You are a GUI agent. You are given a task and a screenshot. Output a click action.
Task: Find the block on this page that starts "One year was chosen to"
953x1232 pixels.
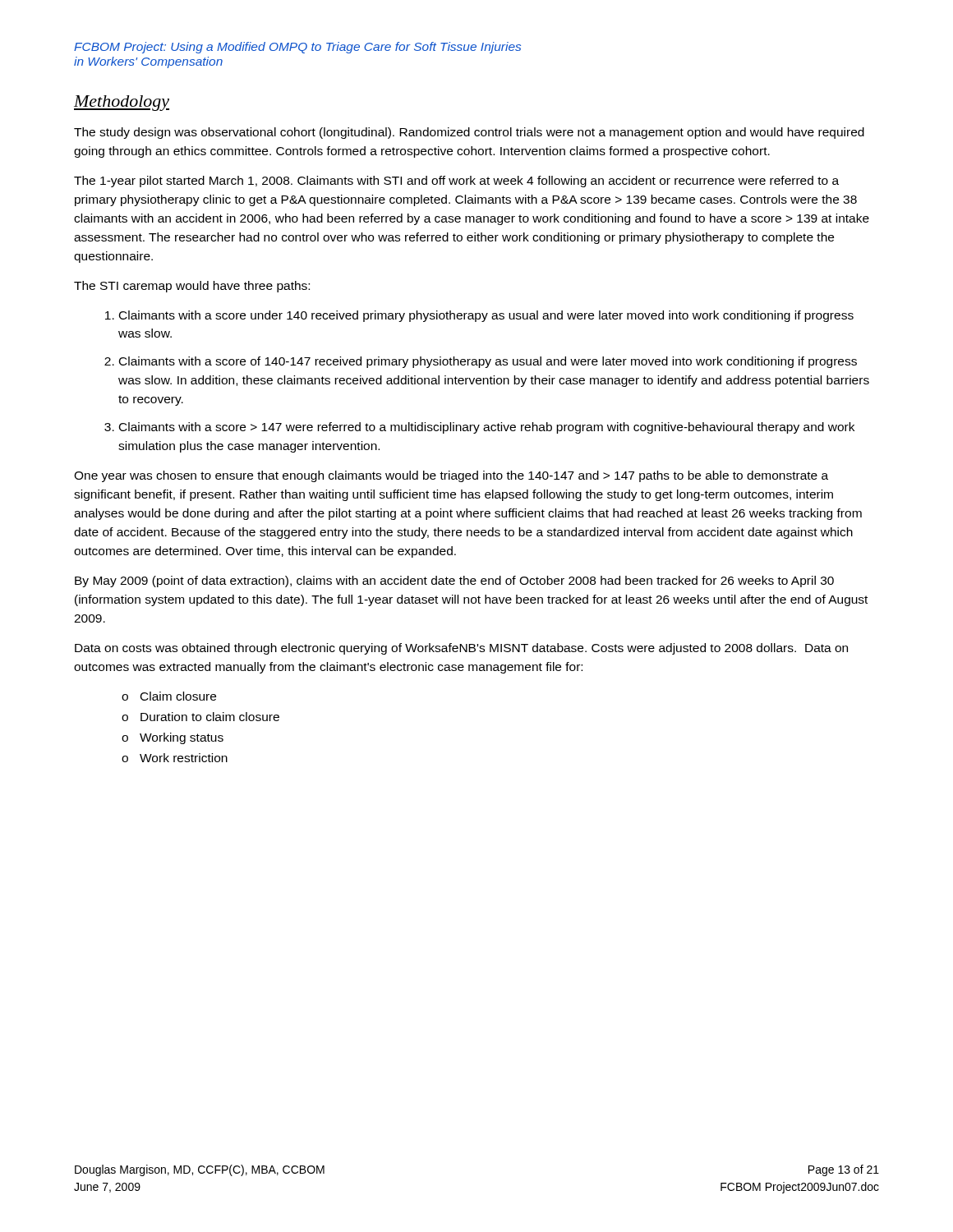468,513
